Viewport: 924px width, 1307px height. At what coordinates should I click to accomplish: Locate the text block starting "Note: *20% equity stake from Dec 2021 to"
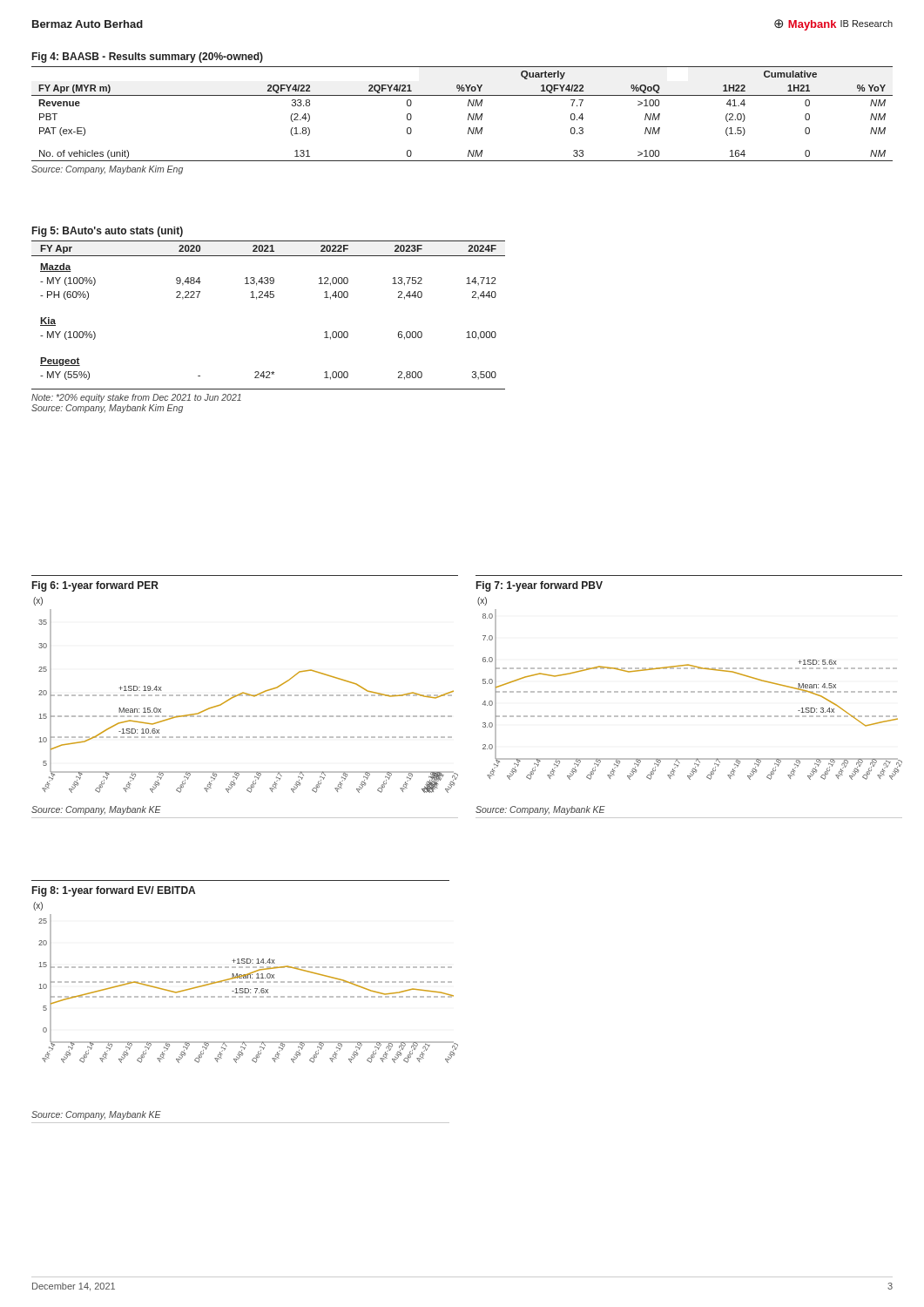pyautogui.click(x=137, y=403)
